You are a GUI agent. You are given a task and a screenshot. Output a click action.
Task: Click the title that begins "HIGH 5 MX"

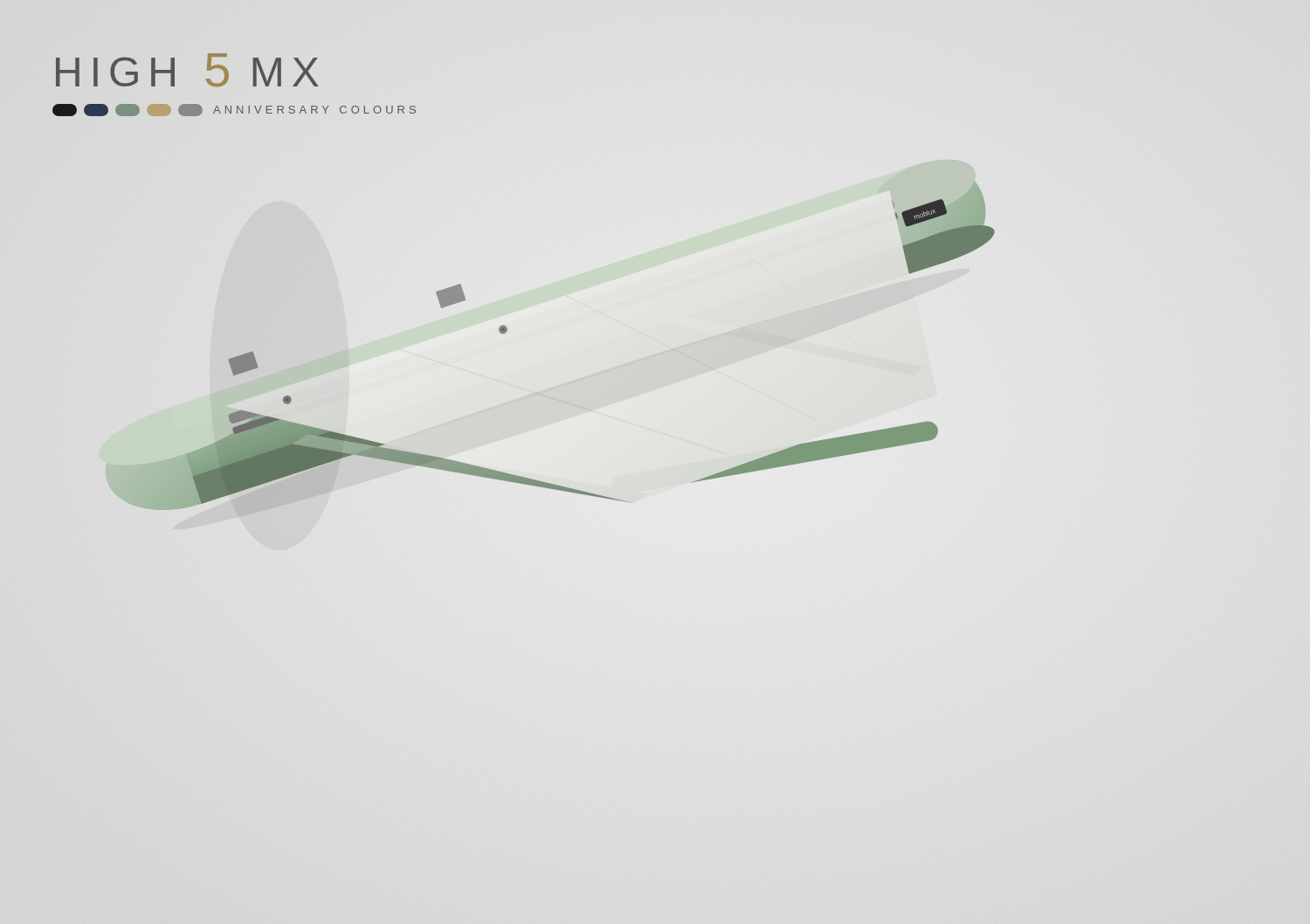236,81
